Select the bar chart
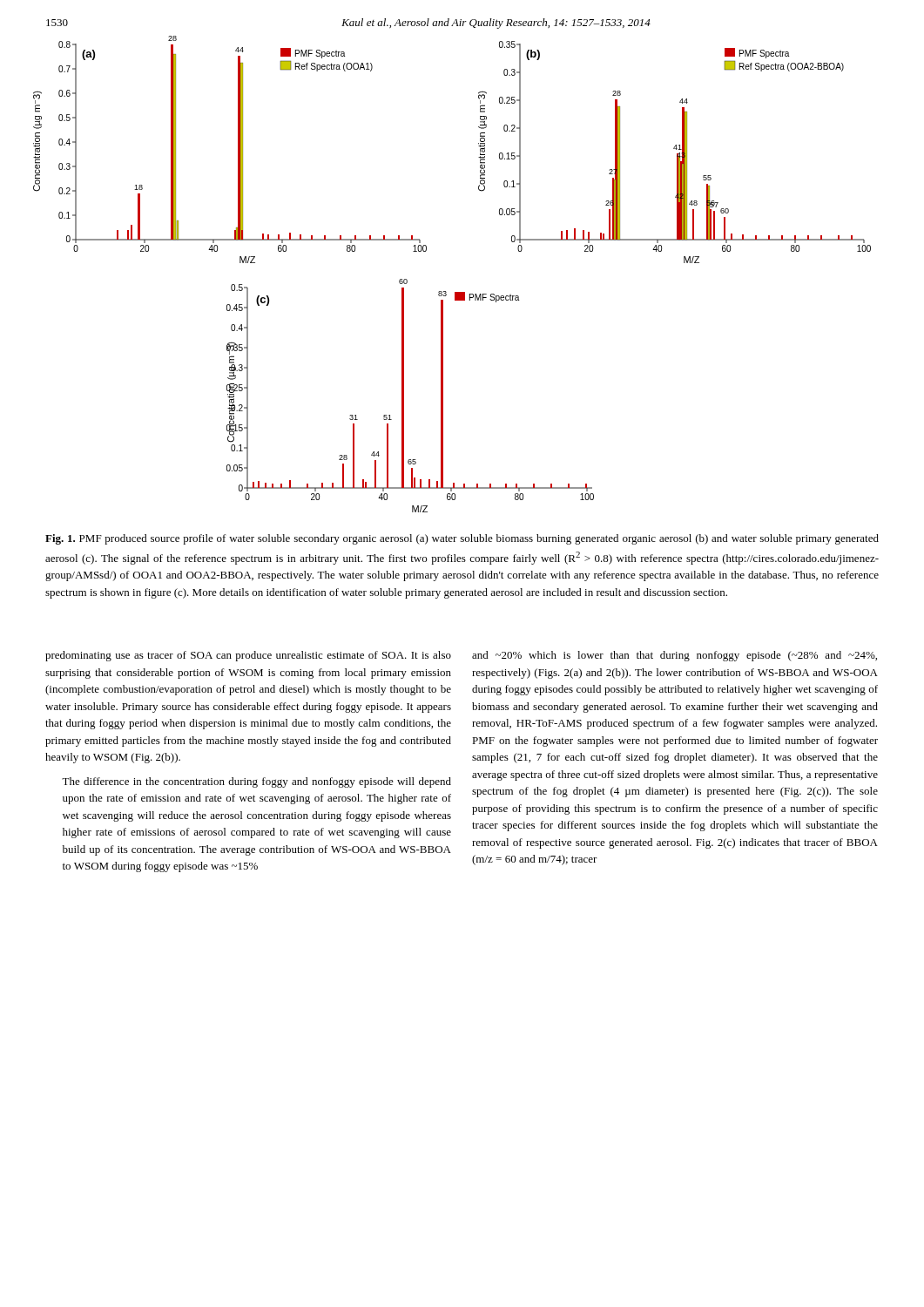924x1307 pixels. tap(463, 277)
